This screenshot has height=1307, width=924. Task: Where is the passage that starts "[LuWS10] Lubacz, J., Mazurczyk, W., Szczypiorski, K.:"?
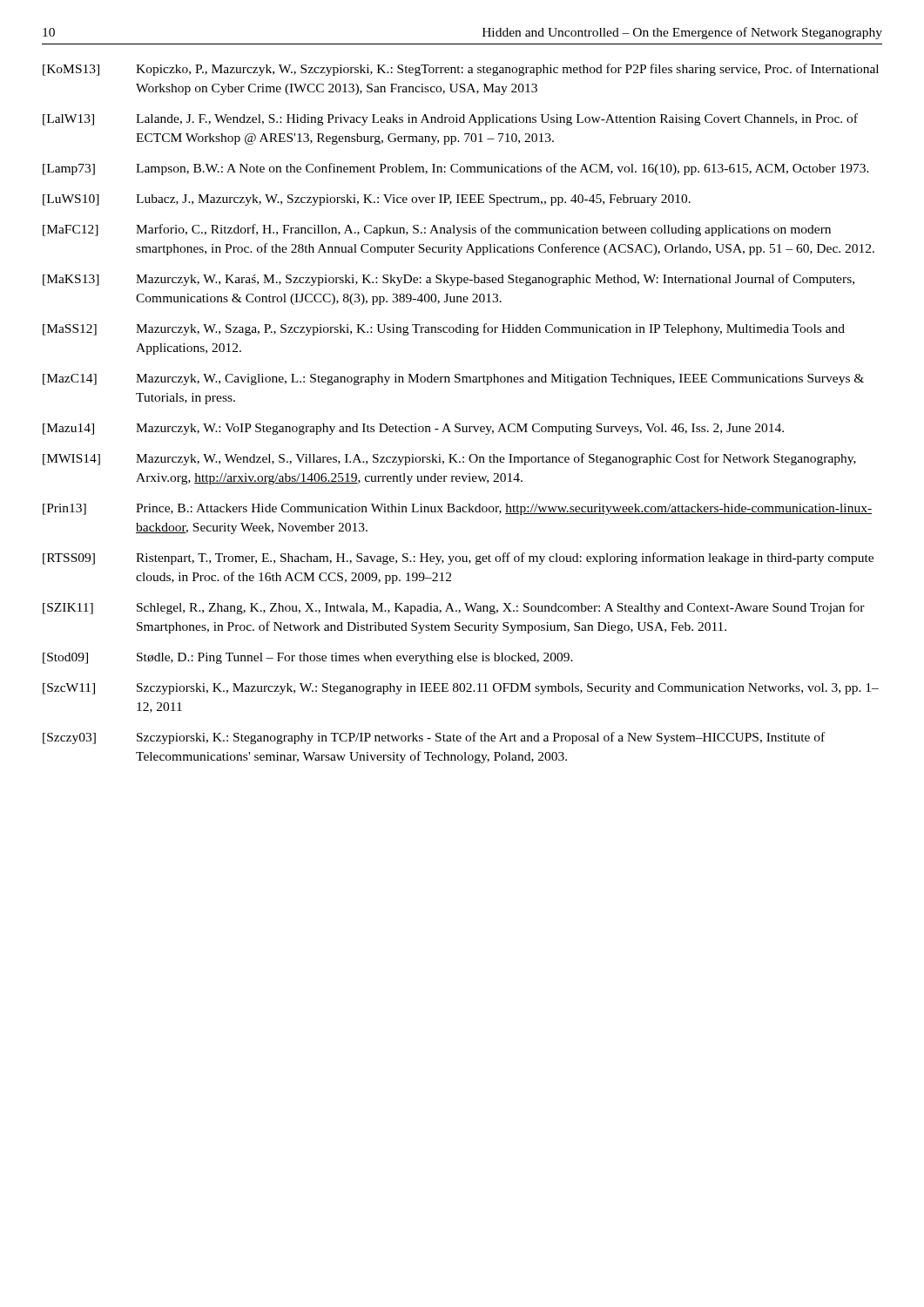click(462, 199)
